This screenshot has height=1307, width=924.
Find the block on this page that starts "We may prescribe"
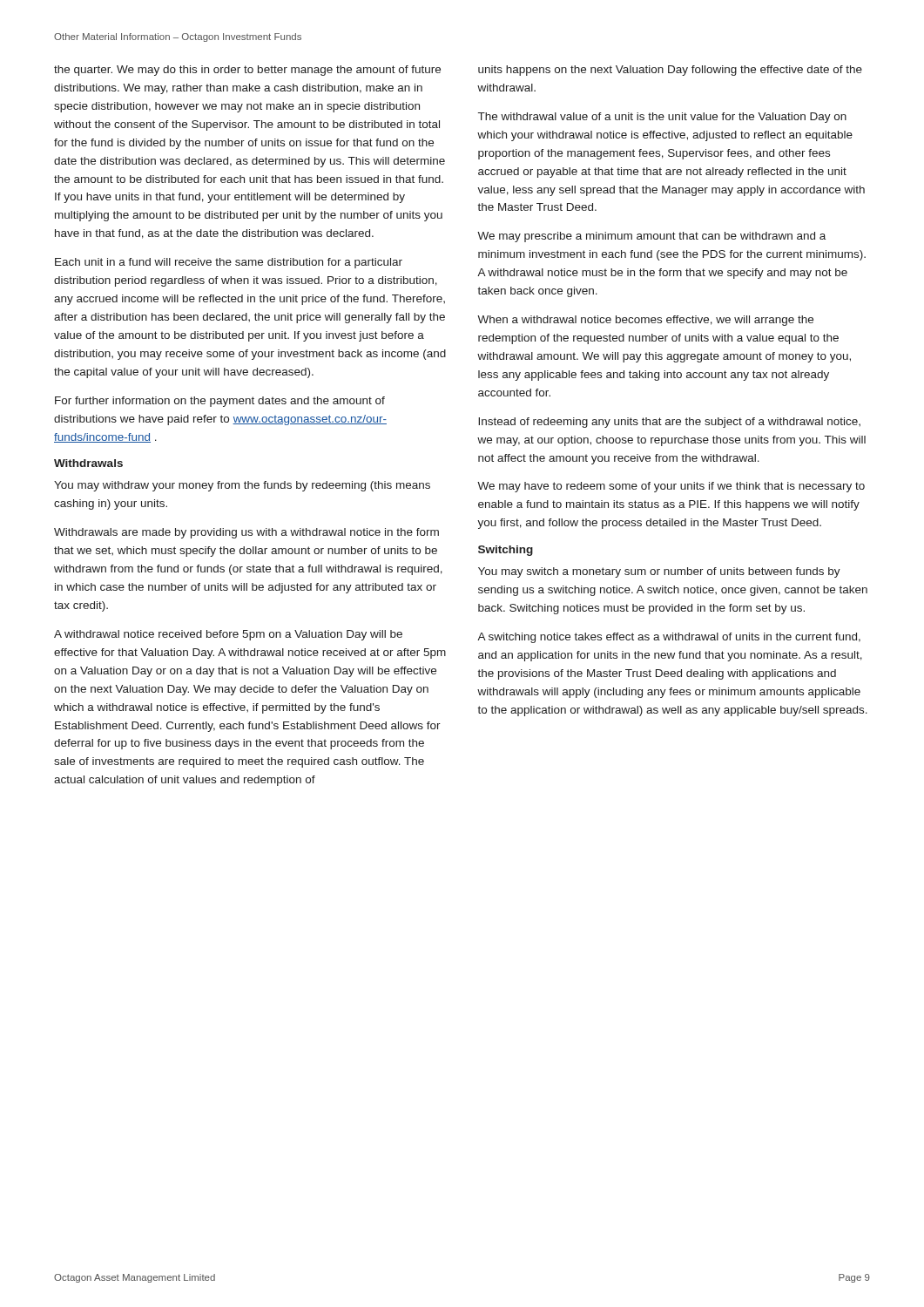672,263
